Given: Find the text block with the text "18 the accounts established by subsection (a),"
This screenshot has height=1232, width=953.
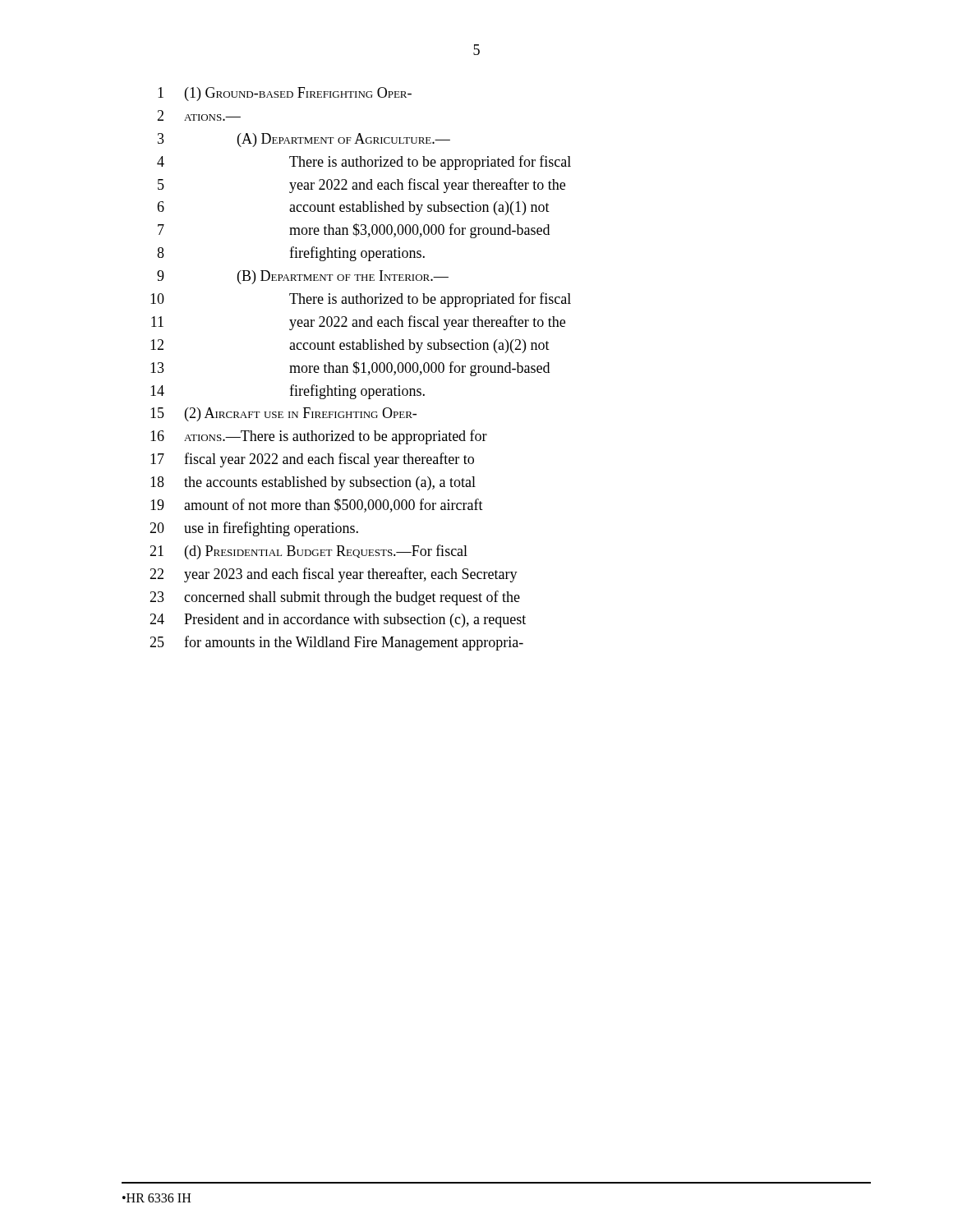Looking at the screenshot, I should click(x=313, y=483).
